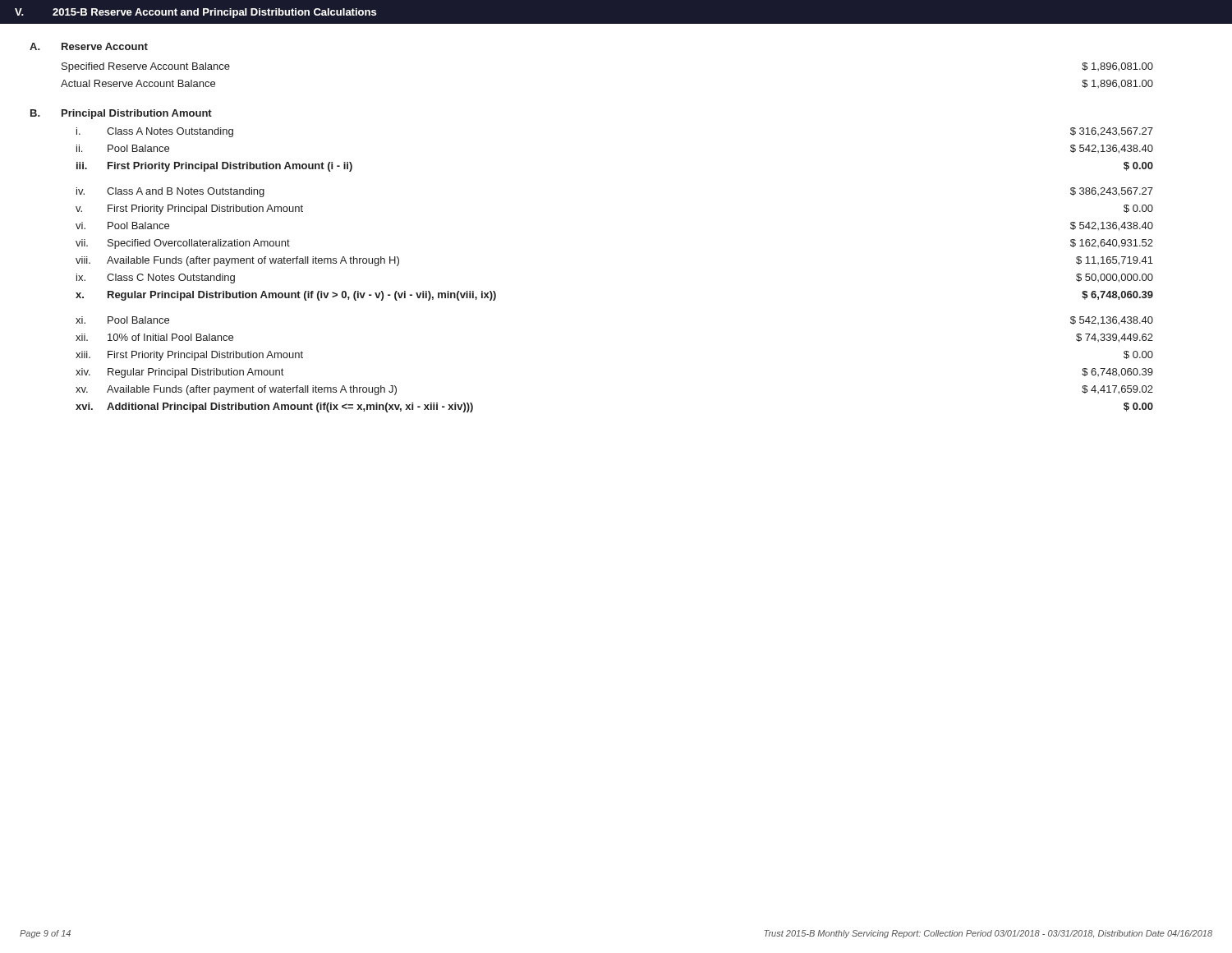This screenshot has width=1232, height=953.
Task: Click the passage that begins "Specified Reserve Account Balance"
Action: coord(144,67)
